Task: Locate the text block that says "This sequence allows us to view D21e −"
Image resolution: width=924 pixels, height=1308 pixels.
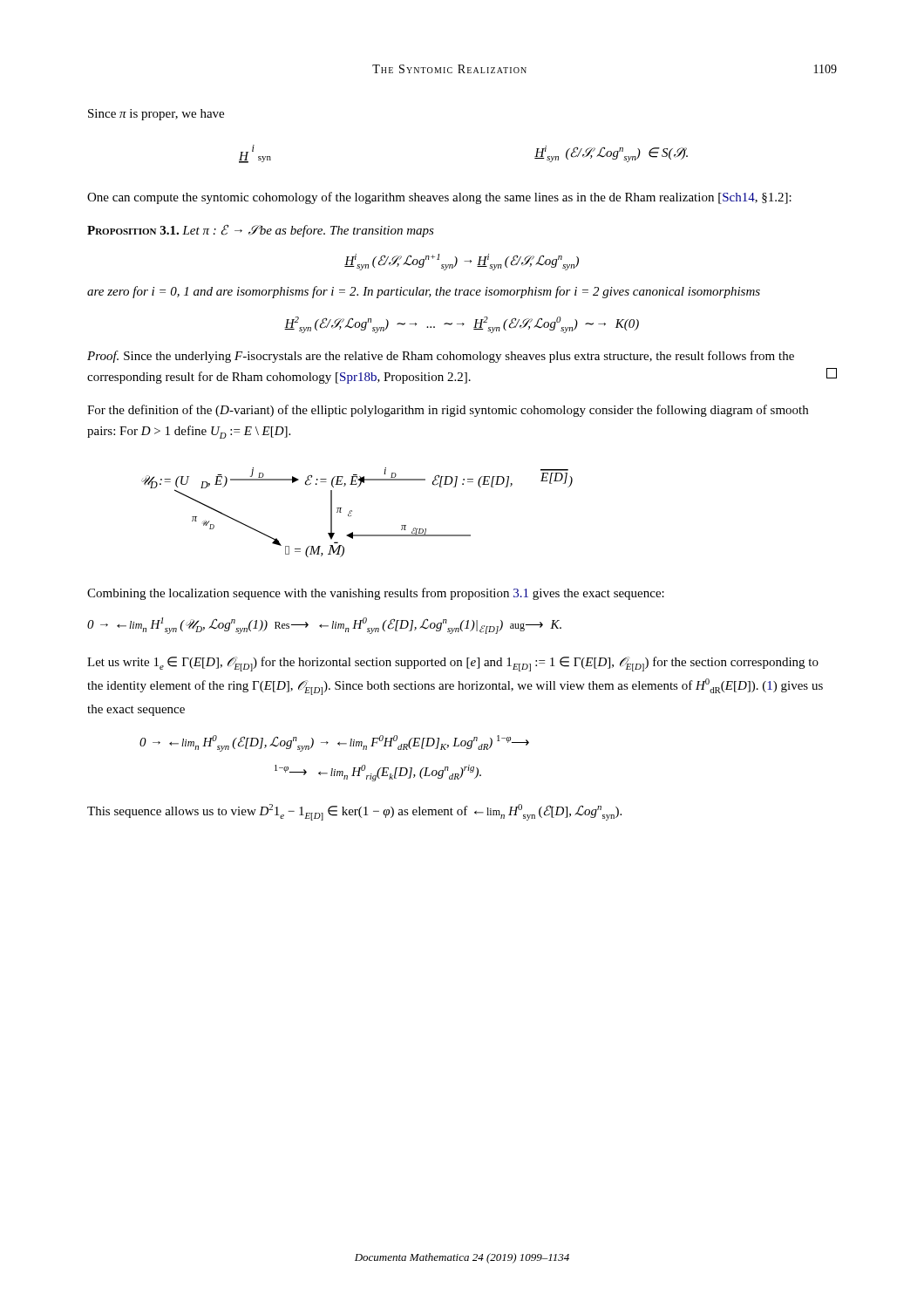Action: [355, 811]
